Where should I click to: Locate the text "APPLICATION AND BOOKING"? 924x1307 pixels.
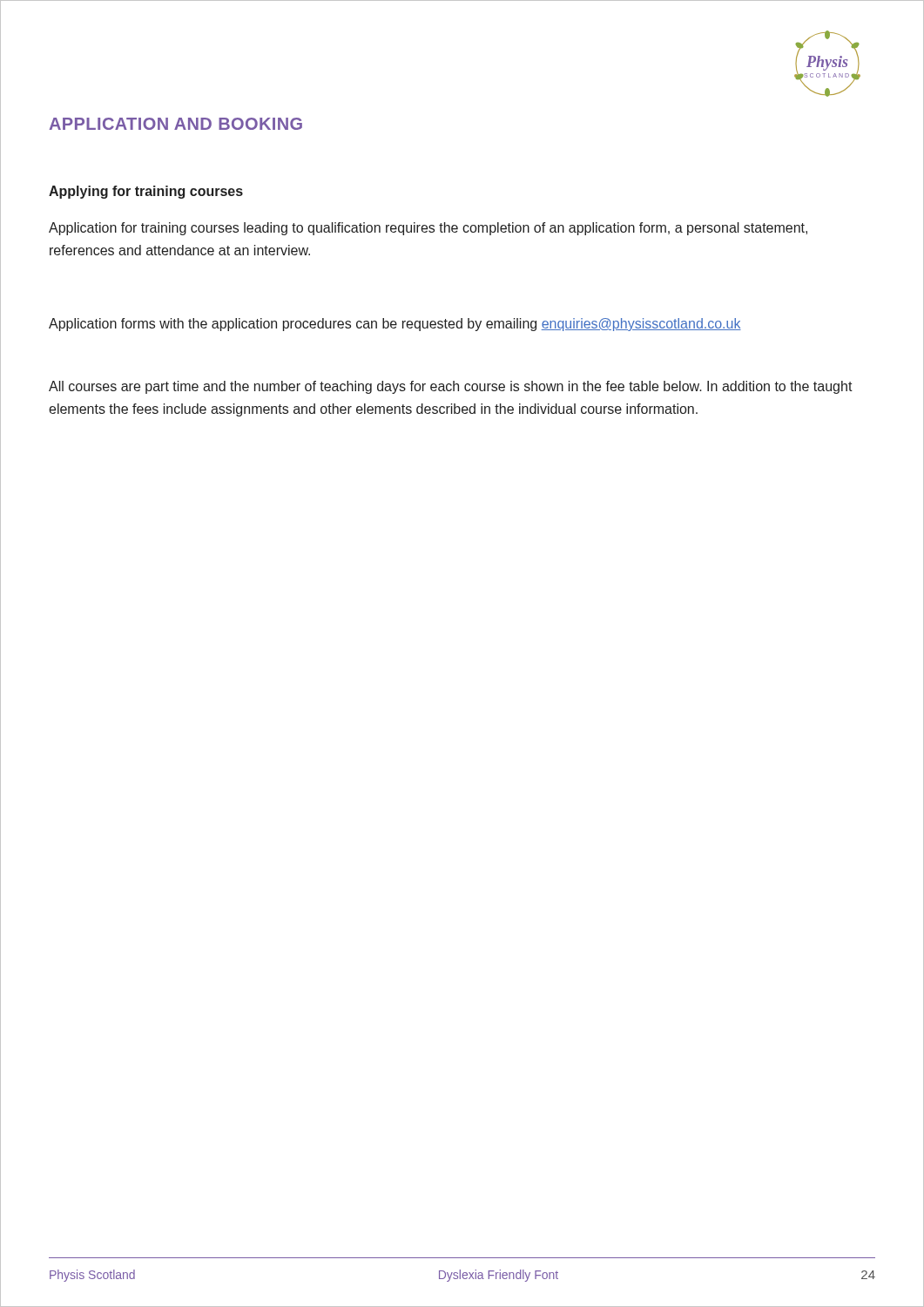click(x=176, y=124)
